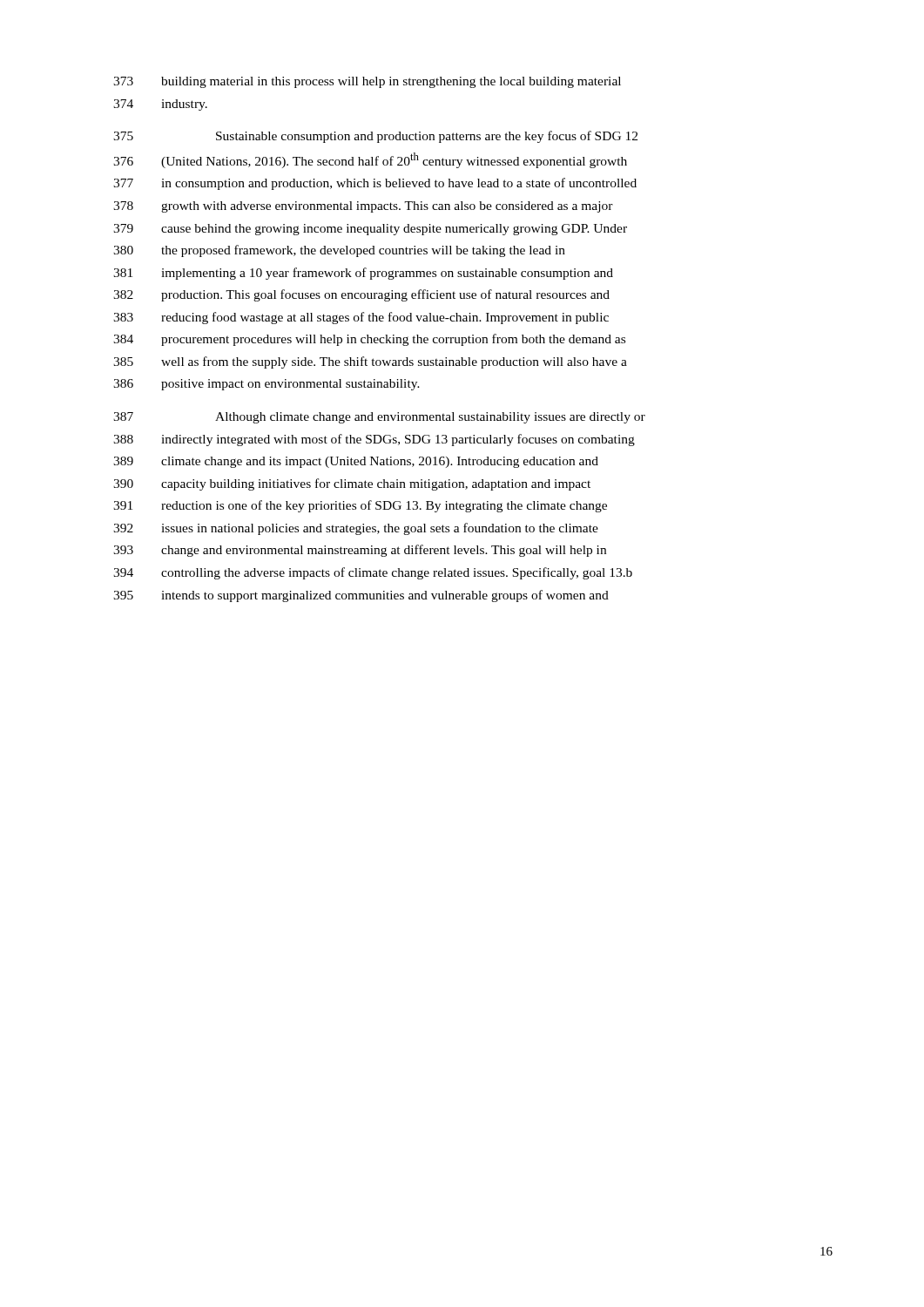Point to the text block starting "378 growth with adverse environmental impacts."
924x1307 pixels.
[x=473, y=205]
